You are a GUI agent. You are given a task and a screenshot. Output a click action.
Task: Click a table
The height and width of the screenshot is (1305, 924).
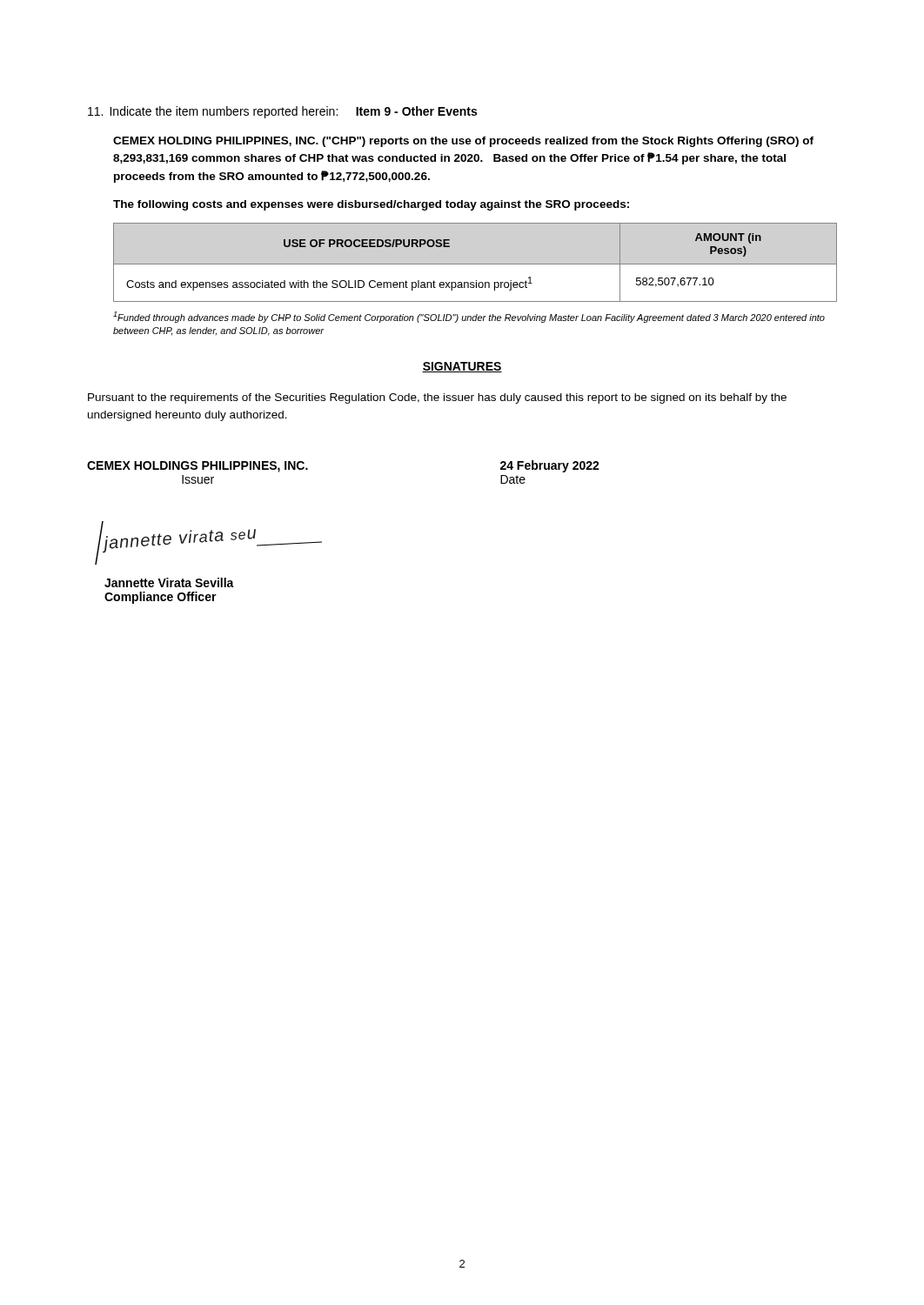(475, 262)
